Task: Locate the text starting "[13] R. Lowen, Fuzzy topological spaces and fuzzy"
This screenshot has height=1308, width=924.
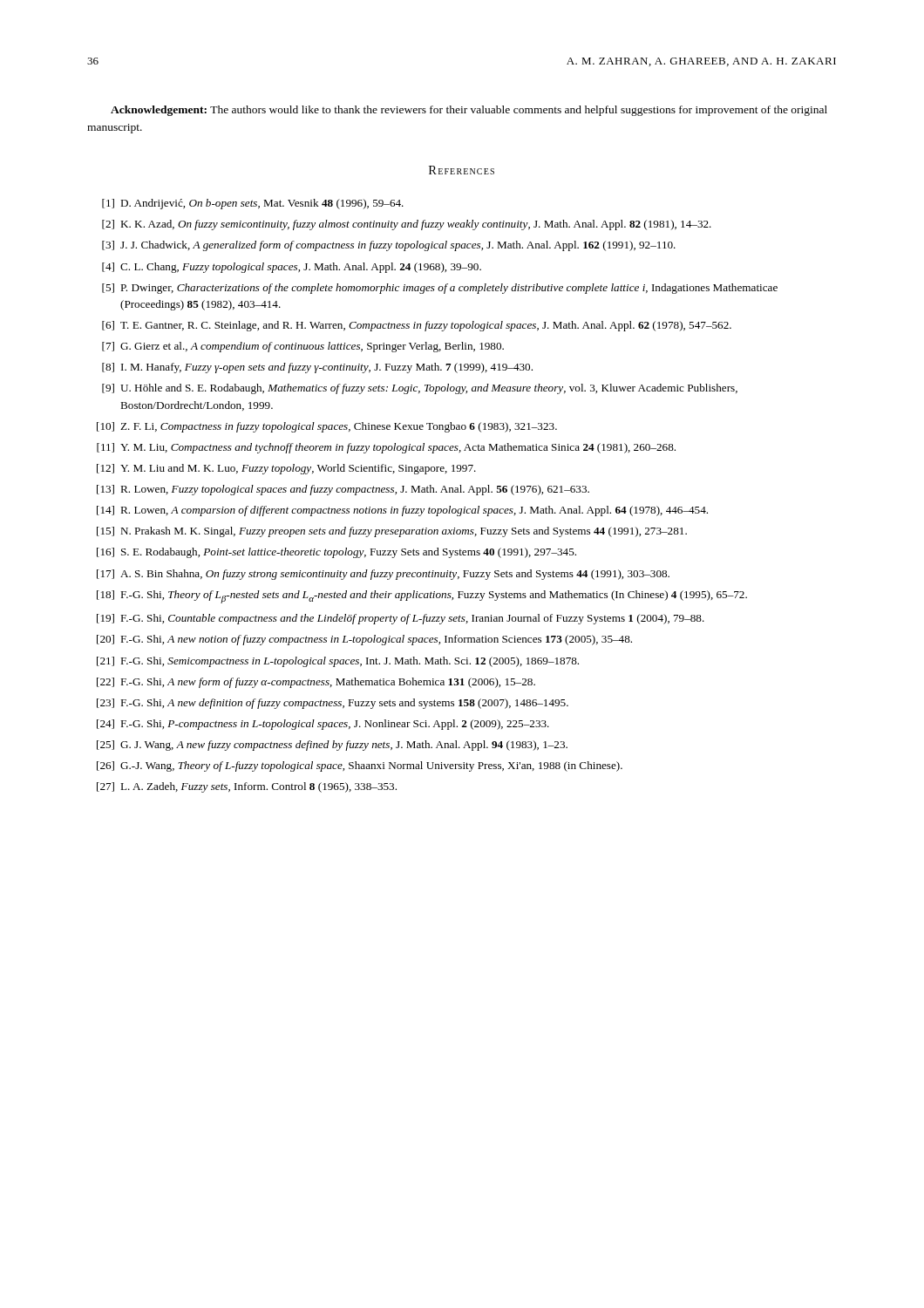Action: pyautogui.click(x=462, y=489)
